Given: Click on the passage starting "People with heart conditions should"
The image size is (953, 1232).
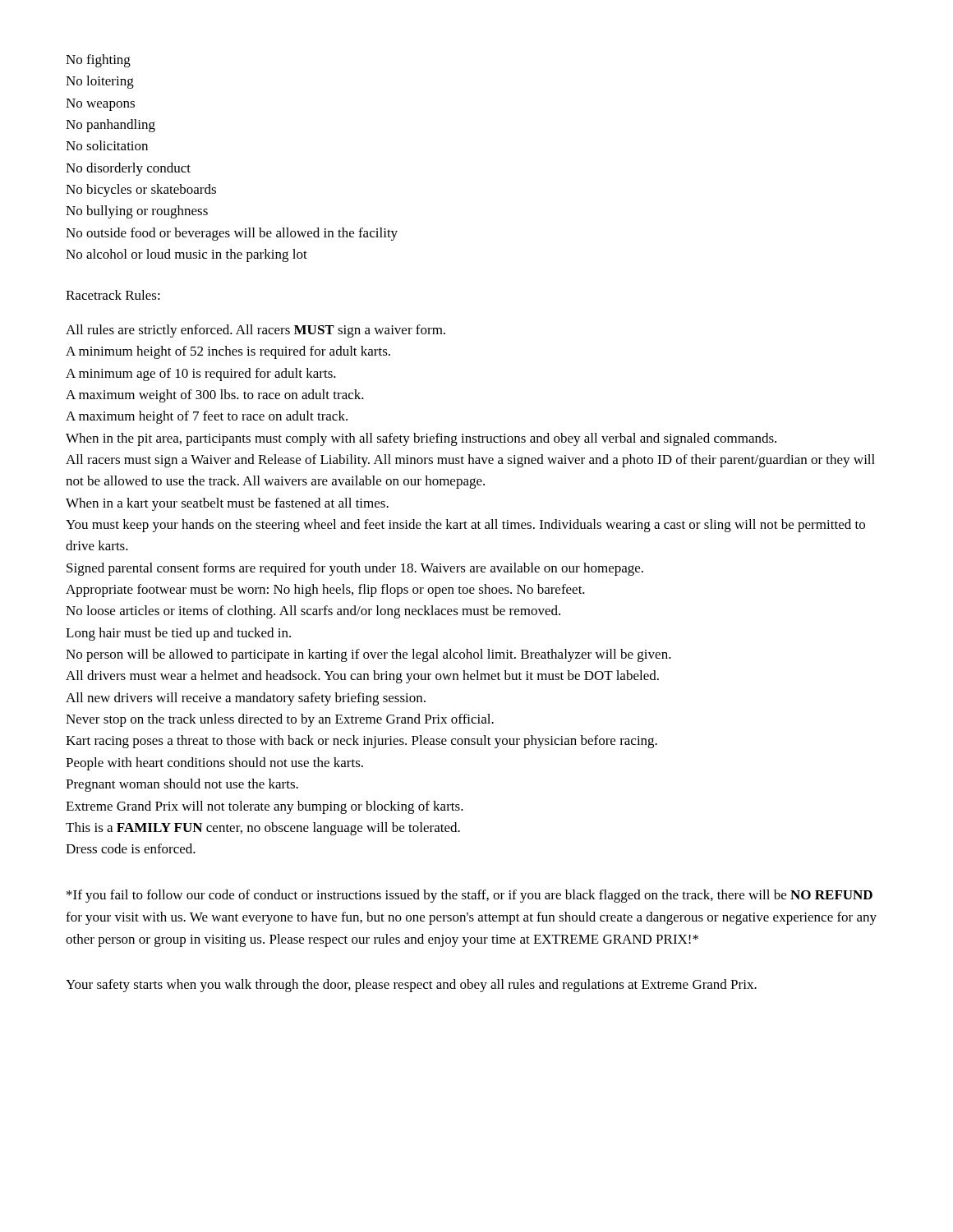Looking at the screenshot, I should point(215,762).
